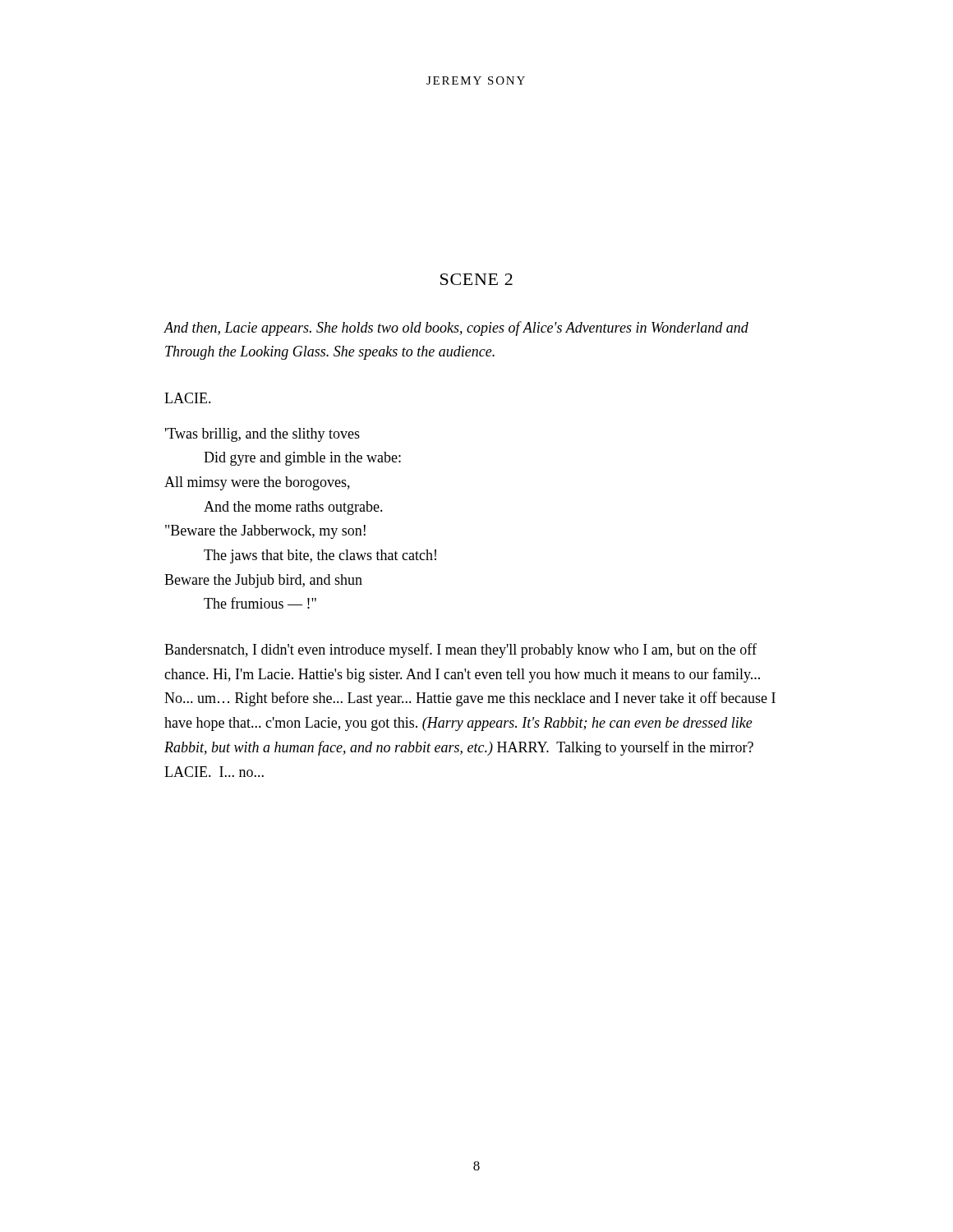953x1232 pixels.
Task: Locate the block of text that opens with "And then, Lacie appears. She holds two old"
Action: (x=456, y=340)
